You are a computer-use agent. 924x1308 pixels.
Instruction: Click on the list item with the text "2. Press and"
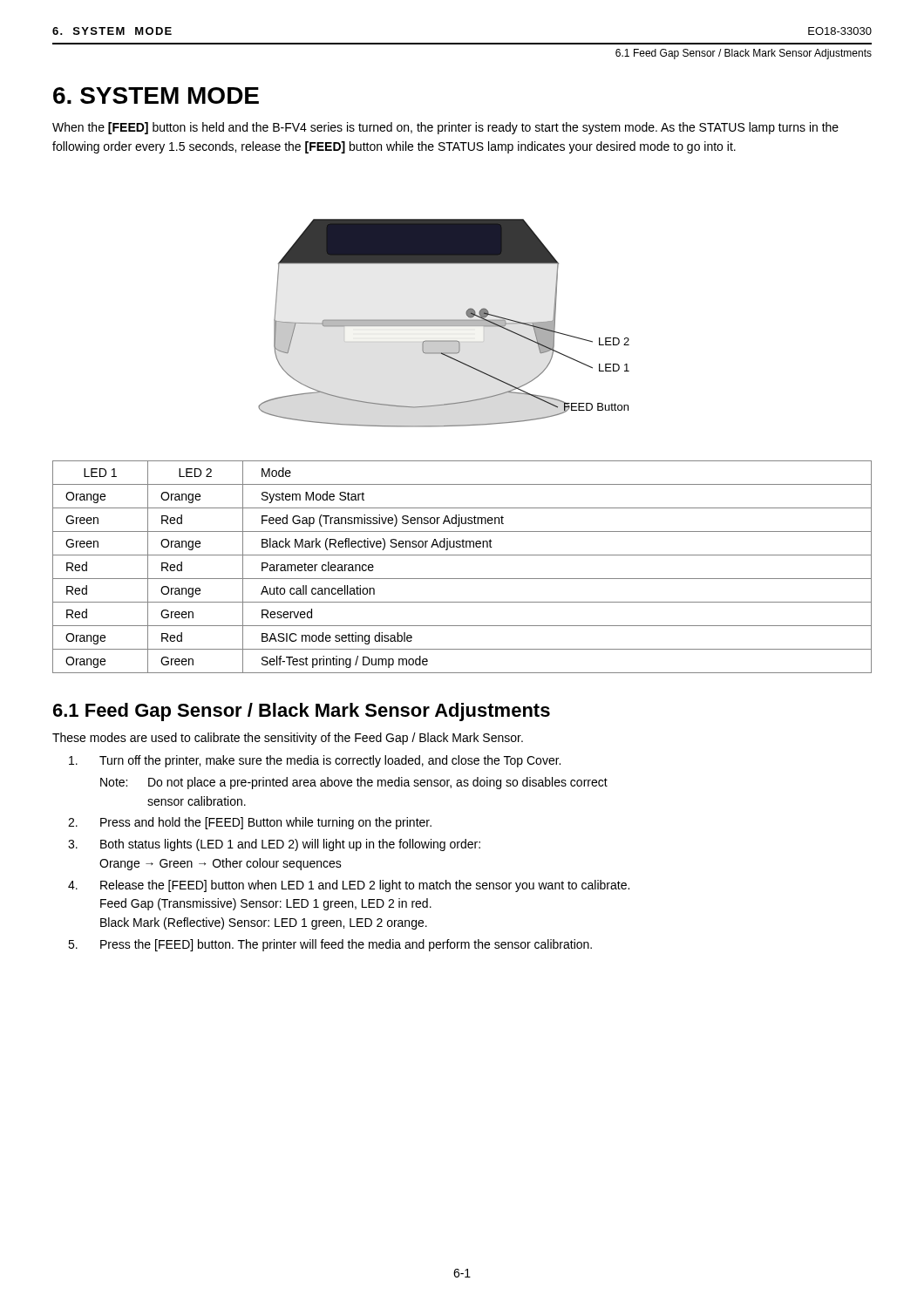[242, 823]
